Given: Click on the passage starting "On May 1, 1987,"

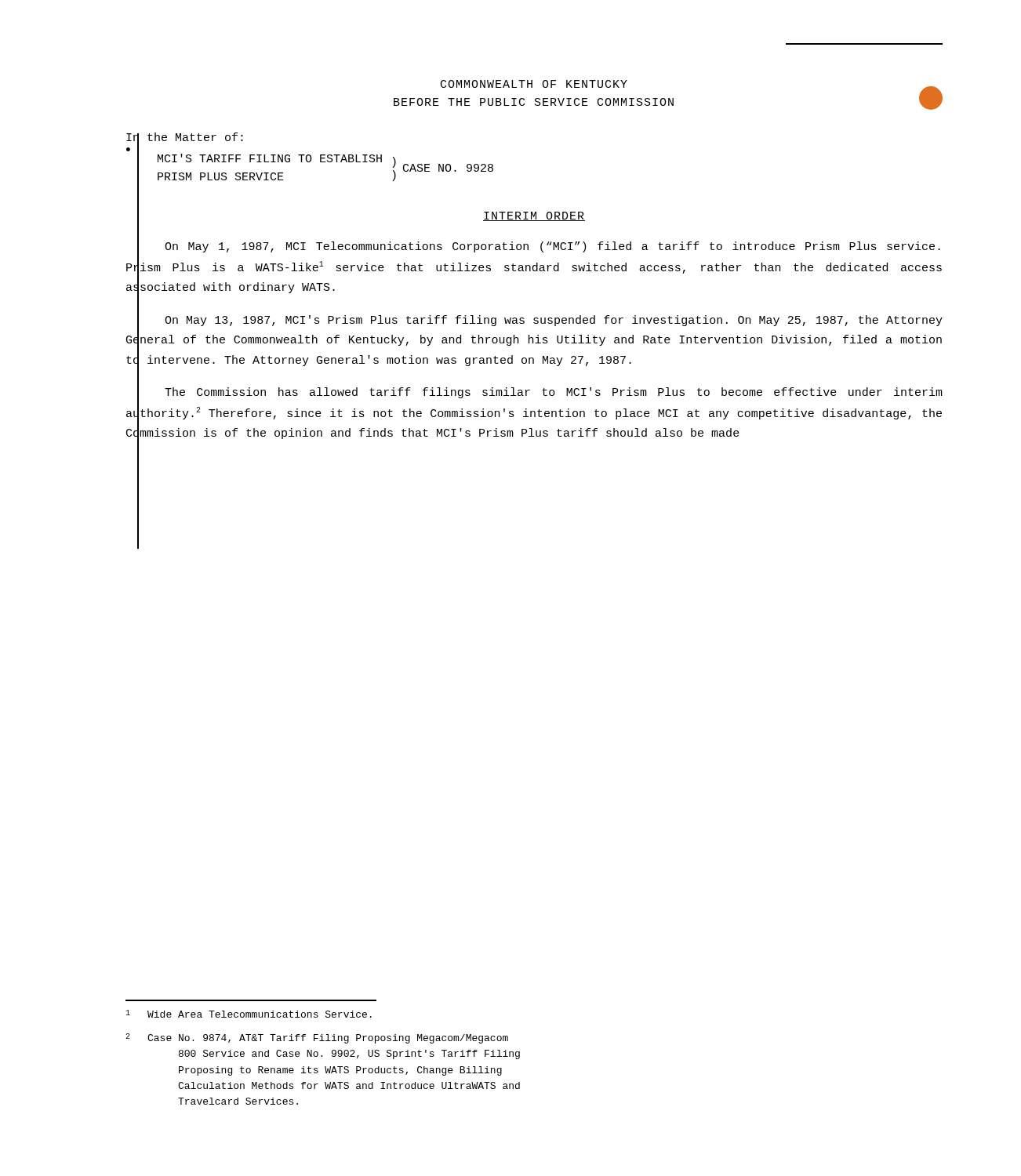Looking at the screenshot, I should tap(534, 268).
